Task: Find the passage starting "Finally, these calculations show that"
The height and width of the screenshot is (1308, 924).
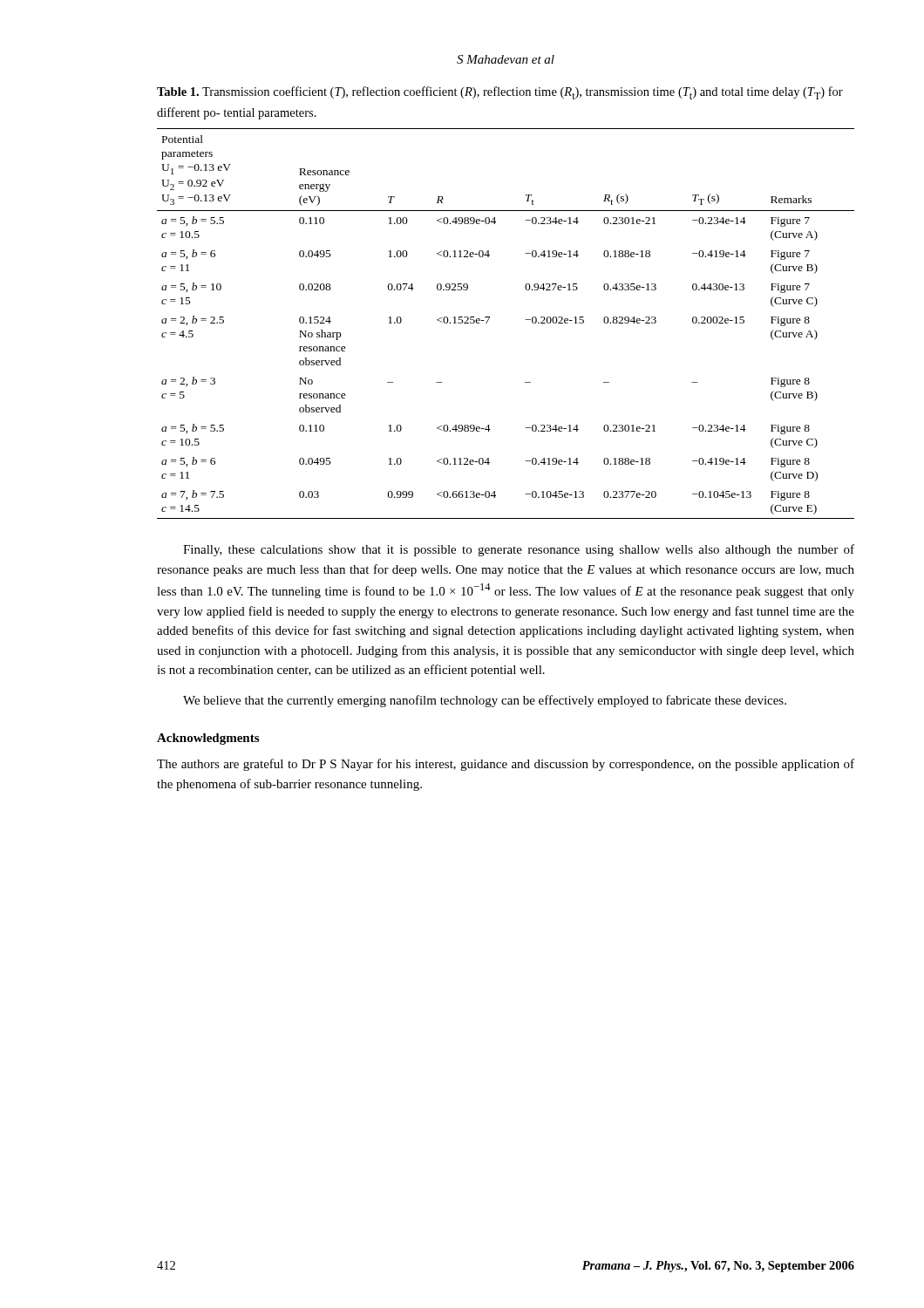Action: tap(506, 610)
